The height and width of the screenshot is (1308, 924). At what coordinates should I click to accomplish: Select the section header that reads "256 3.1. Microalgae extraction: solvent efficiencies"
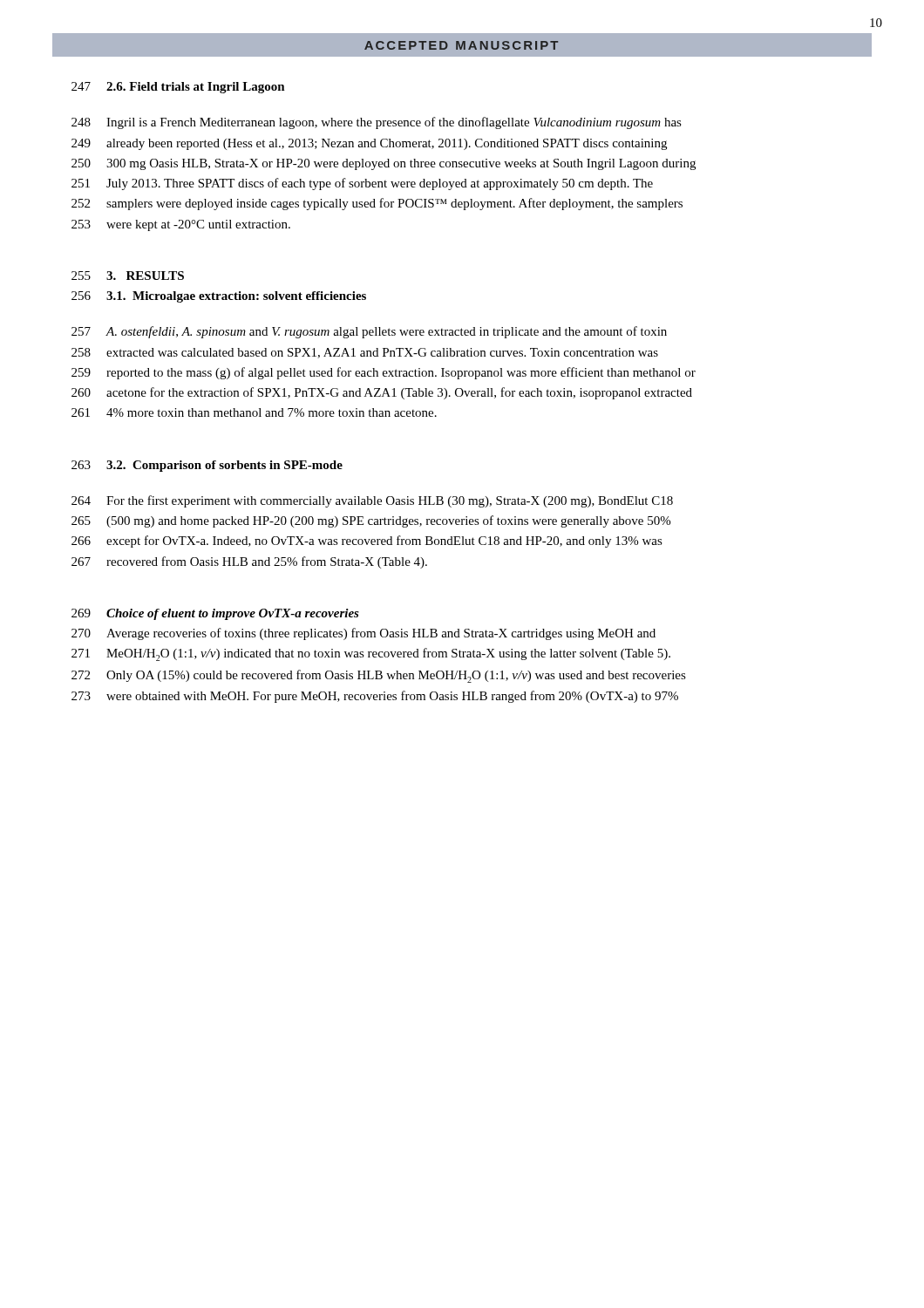click(219, 297)
